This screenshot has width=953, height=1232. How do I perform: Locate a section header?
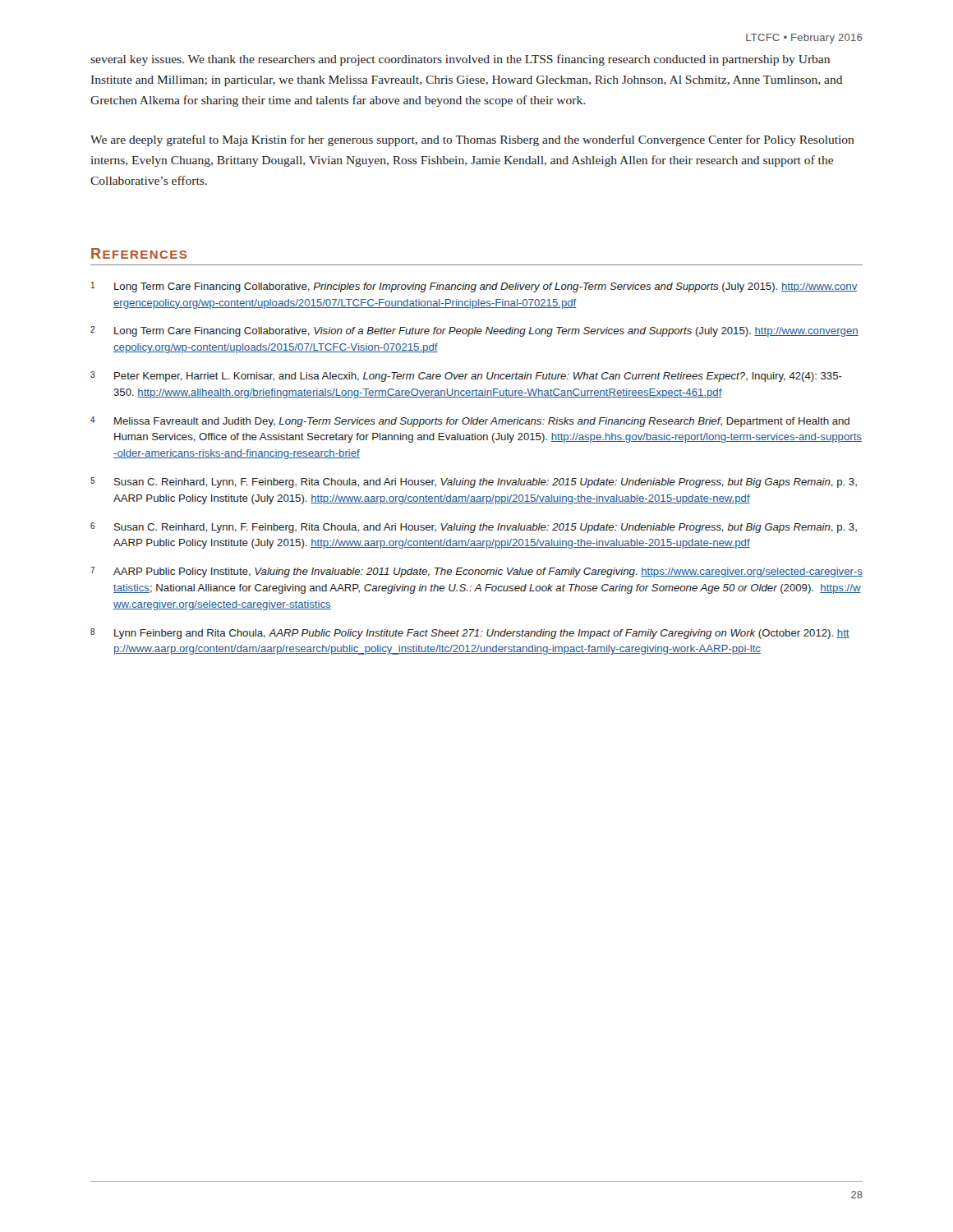tap(139, 254)
